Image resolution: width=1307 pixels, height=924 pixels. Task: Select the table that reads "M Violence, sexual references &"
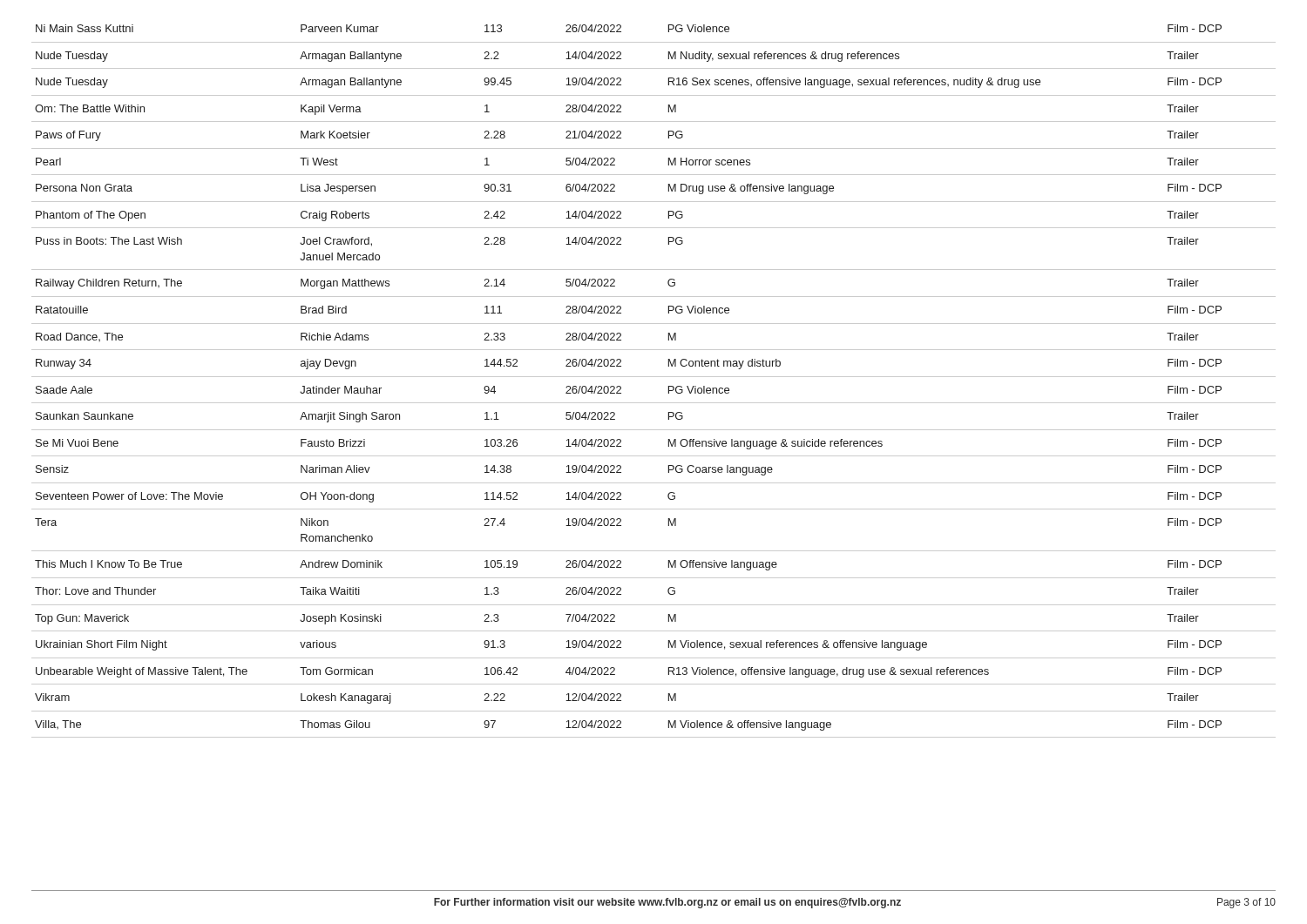pos(654,377)
